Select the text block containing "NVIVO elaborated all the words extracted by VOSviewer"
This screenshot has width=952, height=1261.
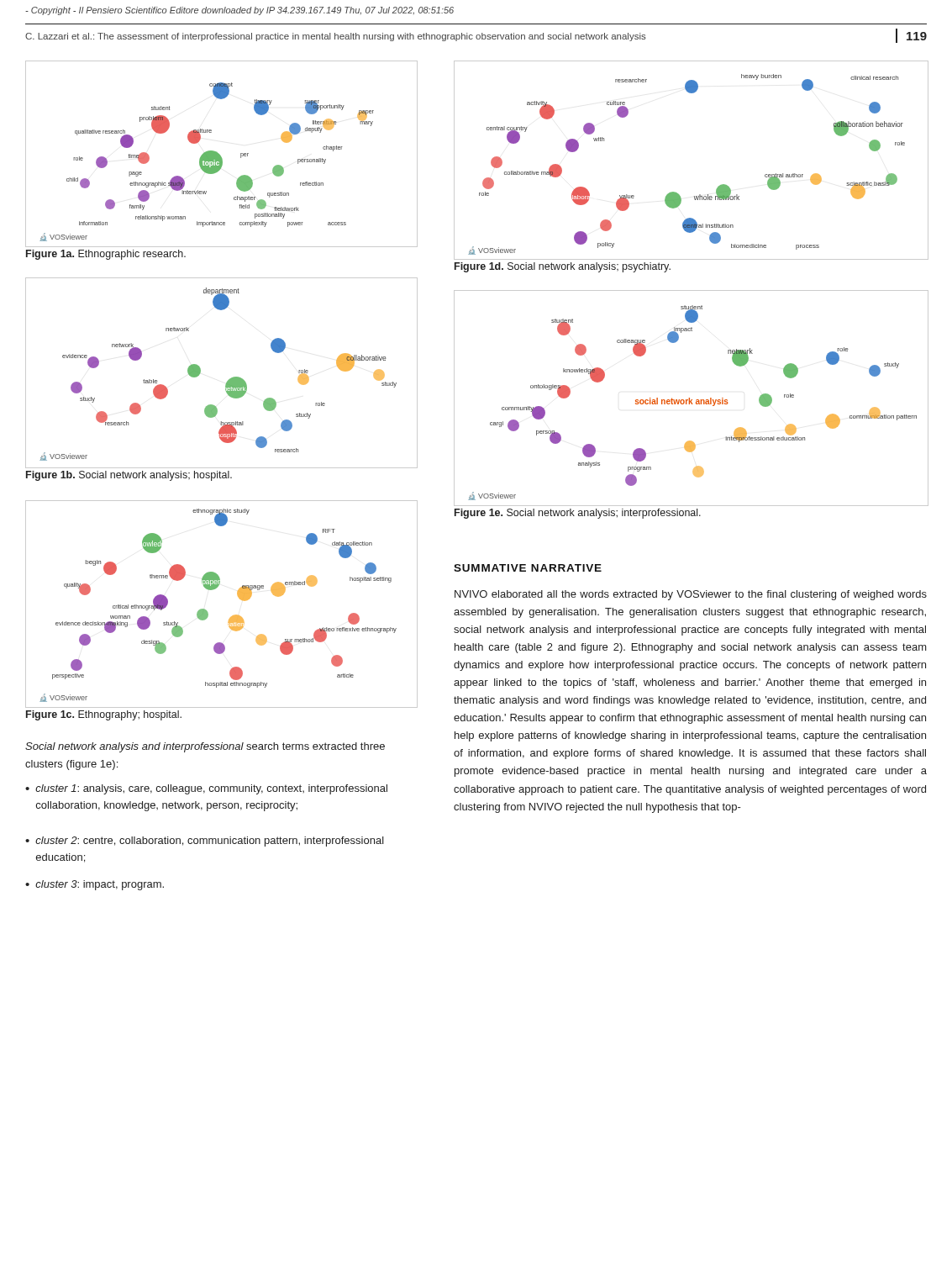pyautogui.click(x=690, y=700)
